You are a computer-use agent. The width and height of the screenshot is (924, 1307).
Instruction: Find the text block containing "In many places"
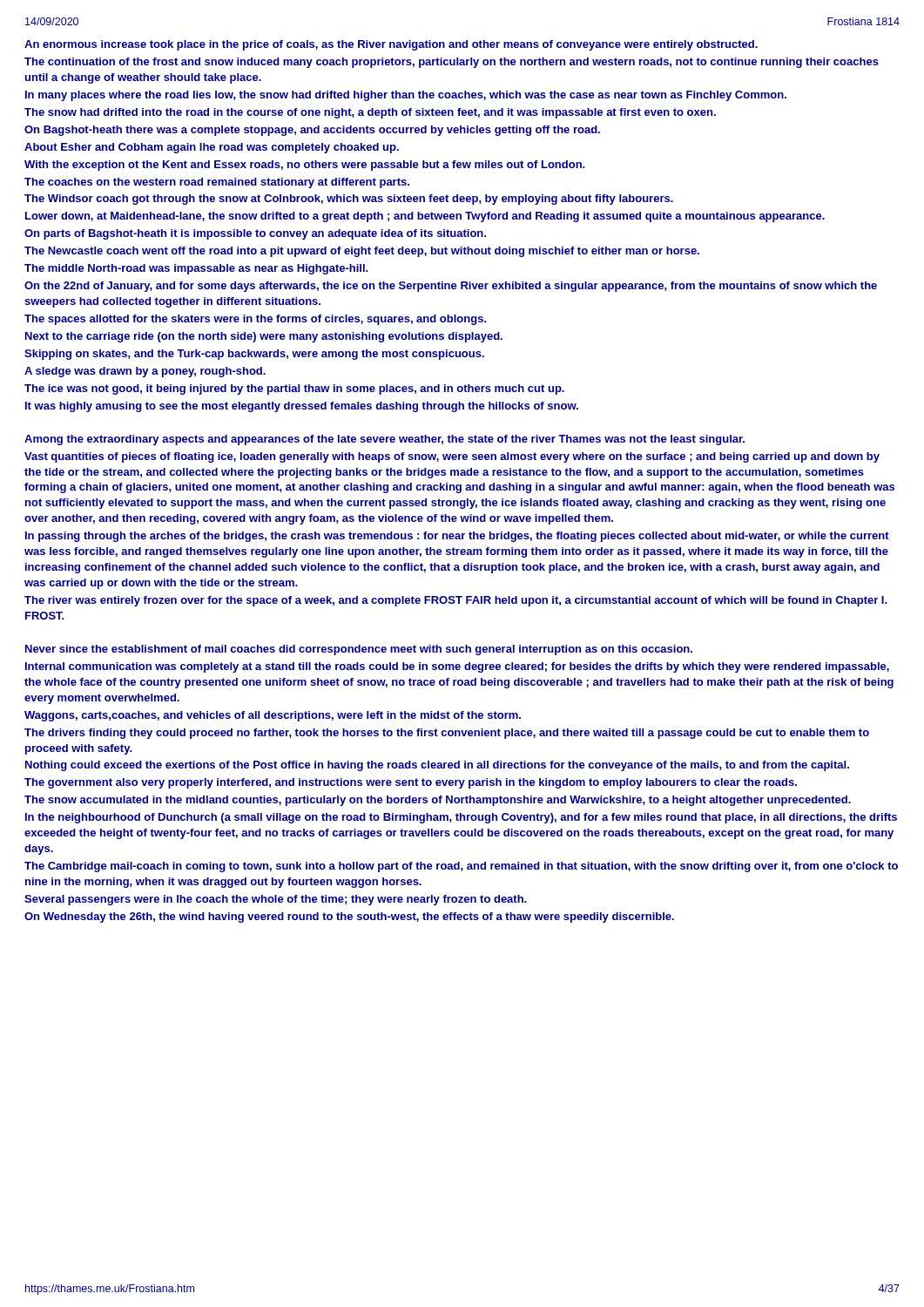pos(406,94)
